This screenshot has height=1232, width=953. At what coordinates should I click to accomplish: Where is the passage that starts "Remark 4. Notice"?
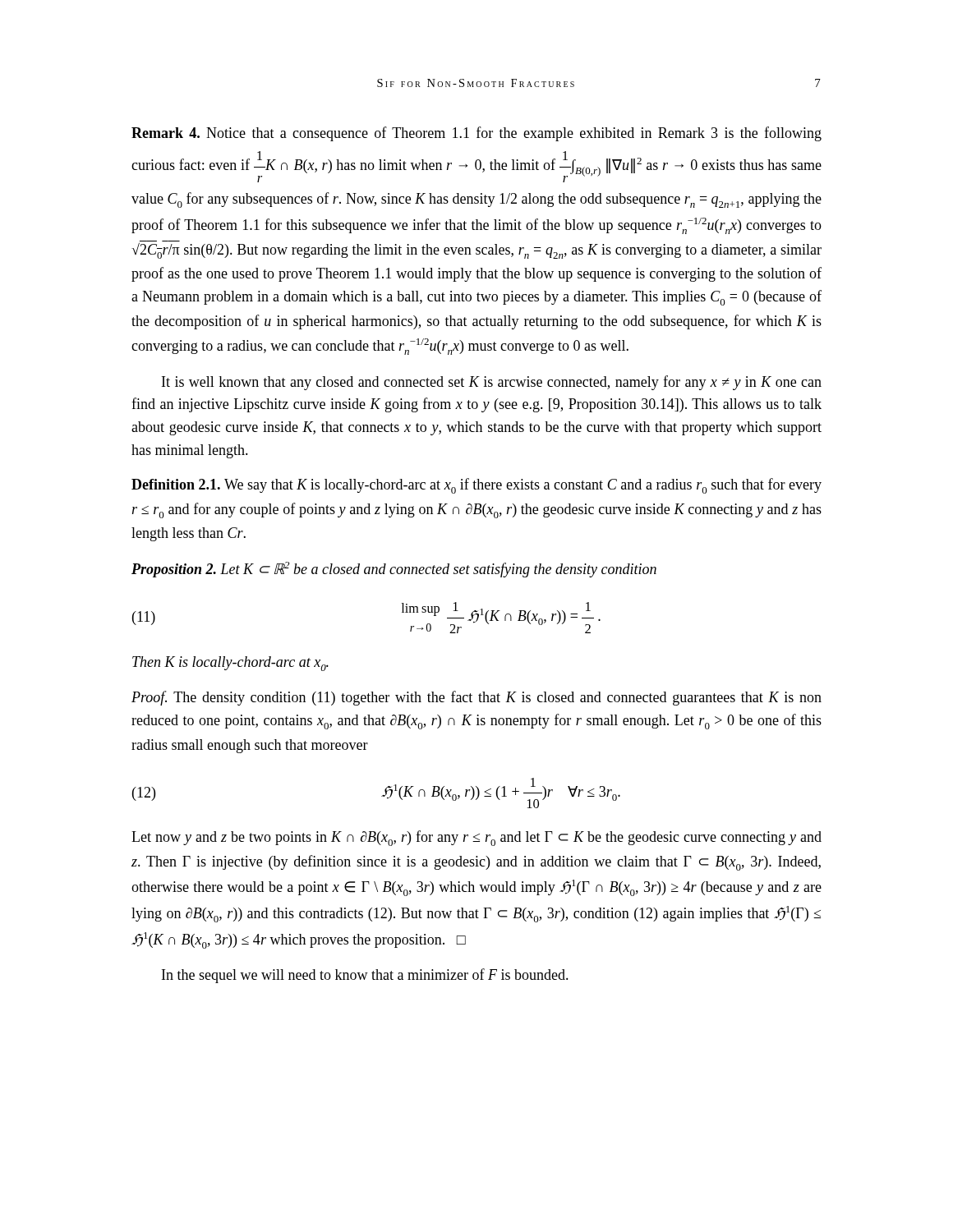coord(476,241)
